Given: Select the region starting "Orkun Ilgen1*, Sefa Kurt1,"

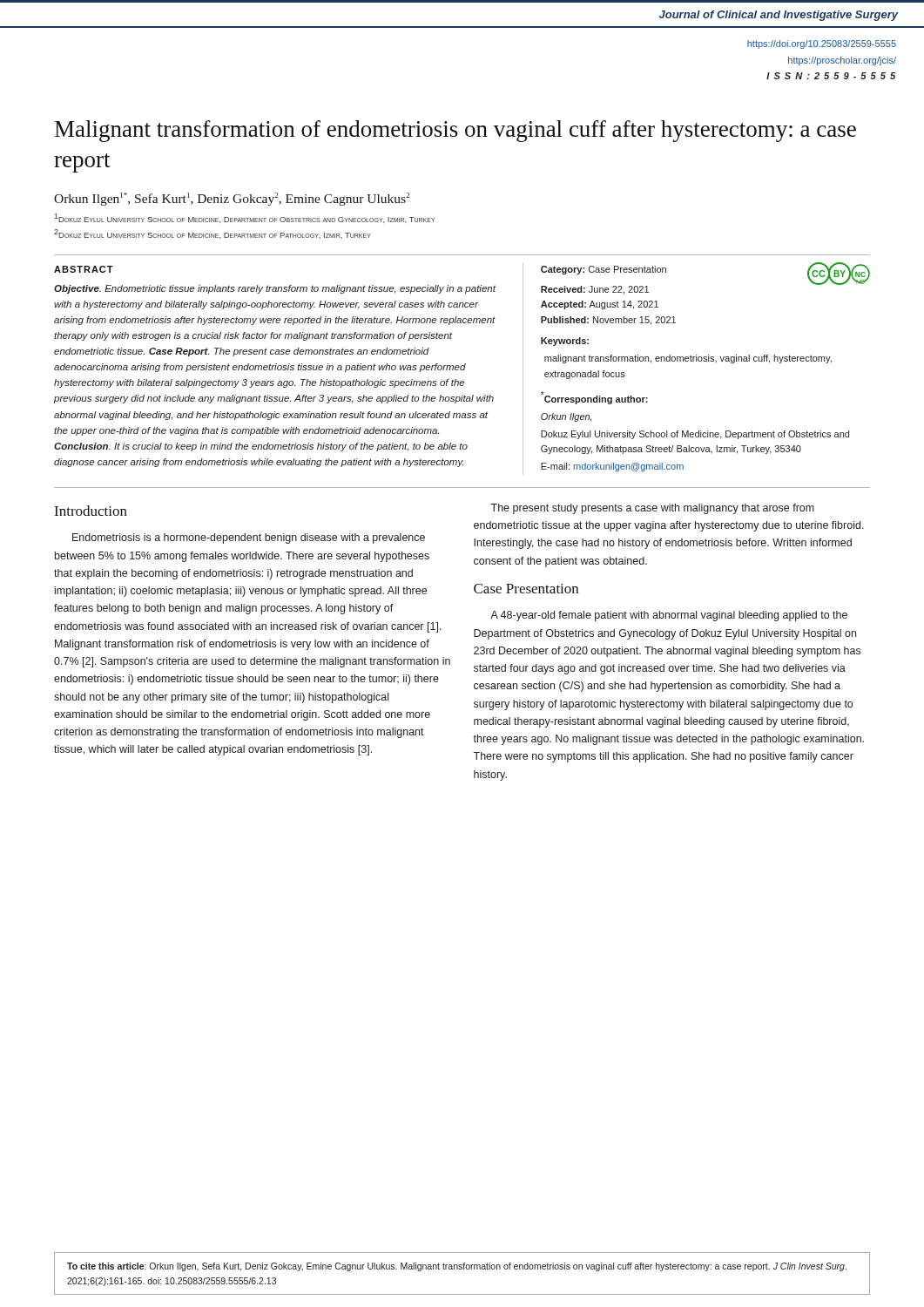Looking at the screenshot, I should [232, 199].
